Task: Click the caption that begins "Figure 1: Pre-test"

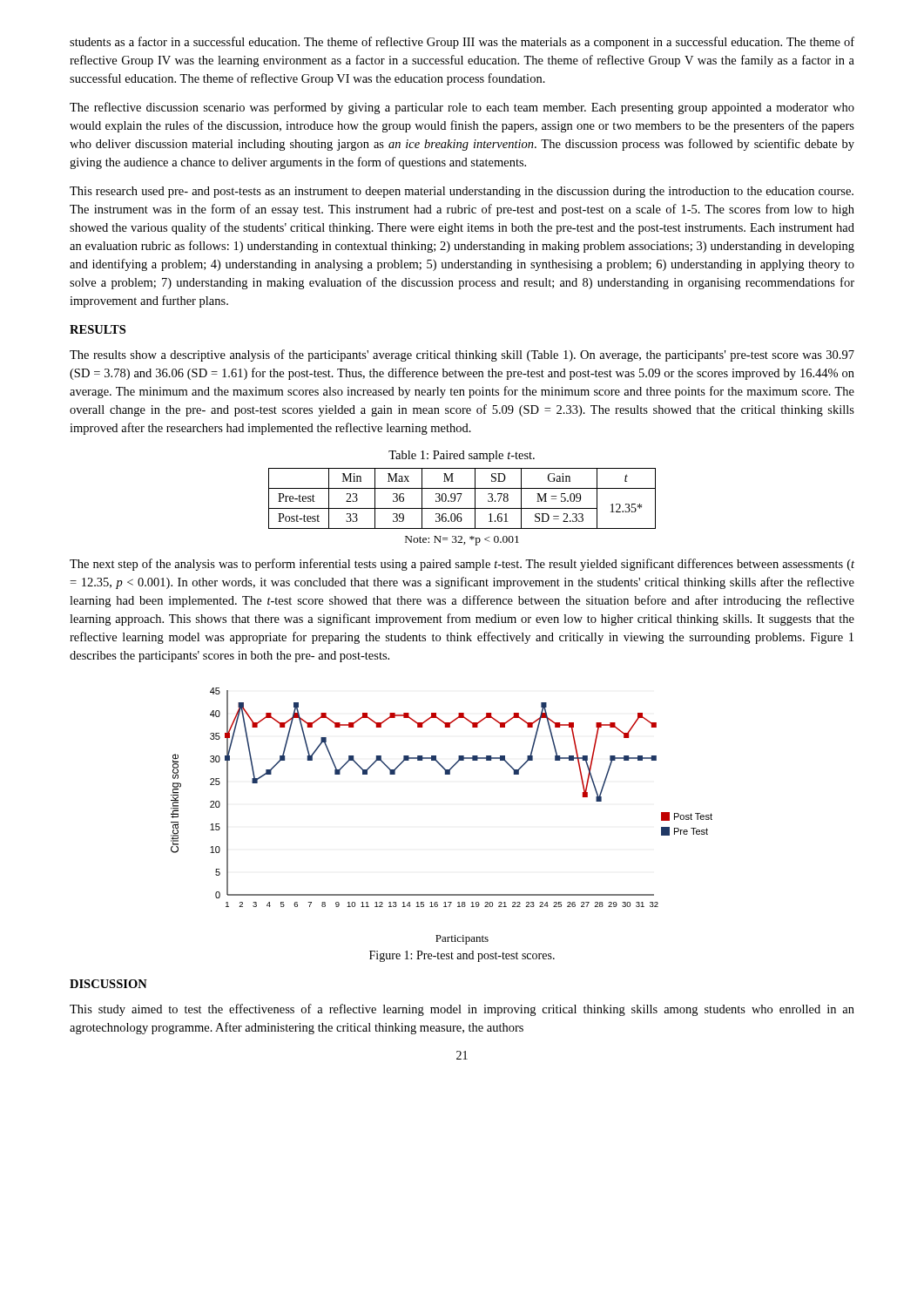Action: tap(462, 956)
